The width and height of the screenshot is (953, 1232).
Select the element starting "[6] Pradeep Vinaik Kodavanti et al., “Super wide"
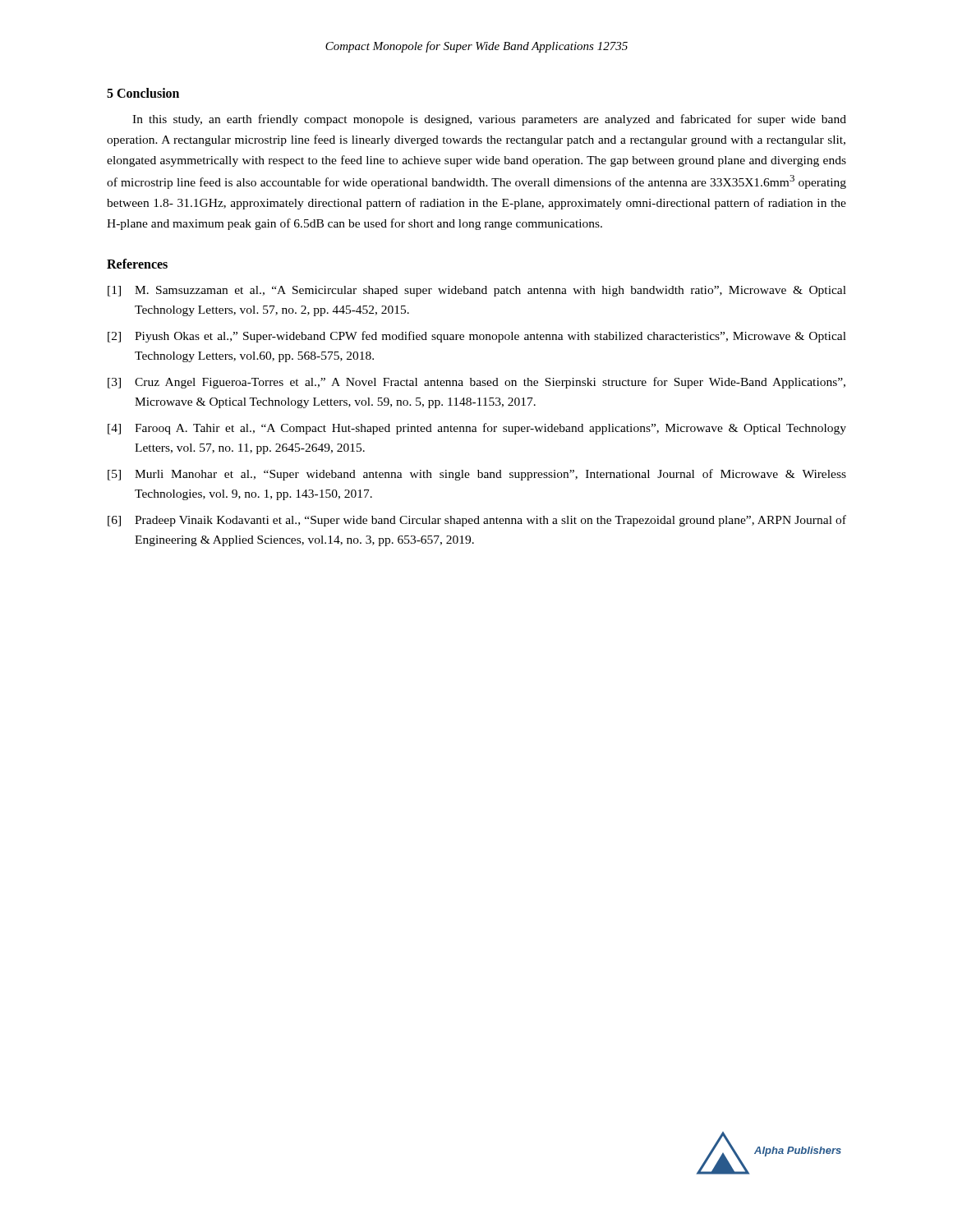[476, 530]
